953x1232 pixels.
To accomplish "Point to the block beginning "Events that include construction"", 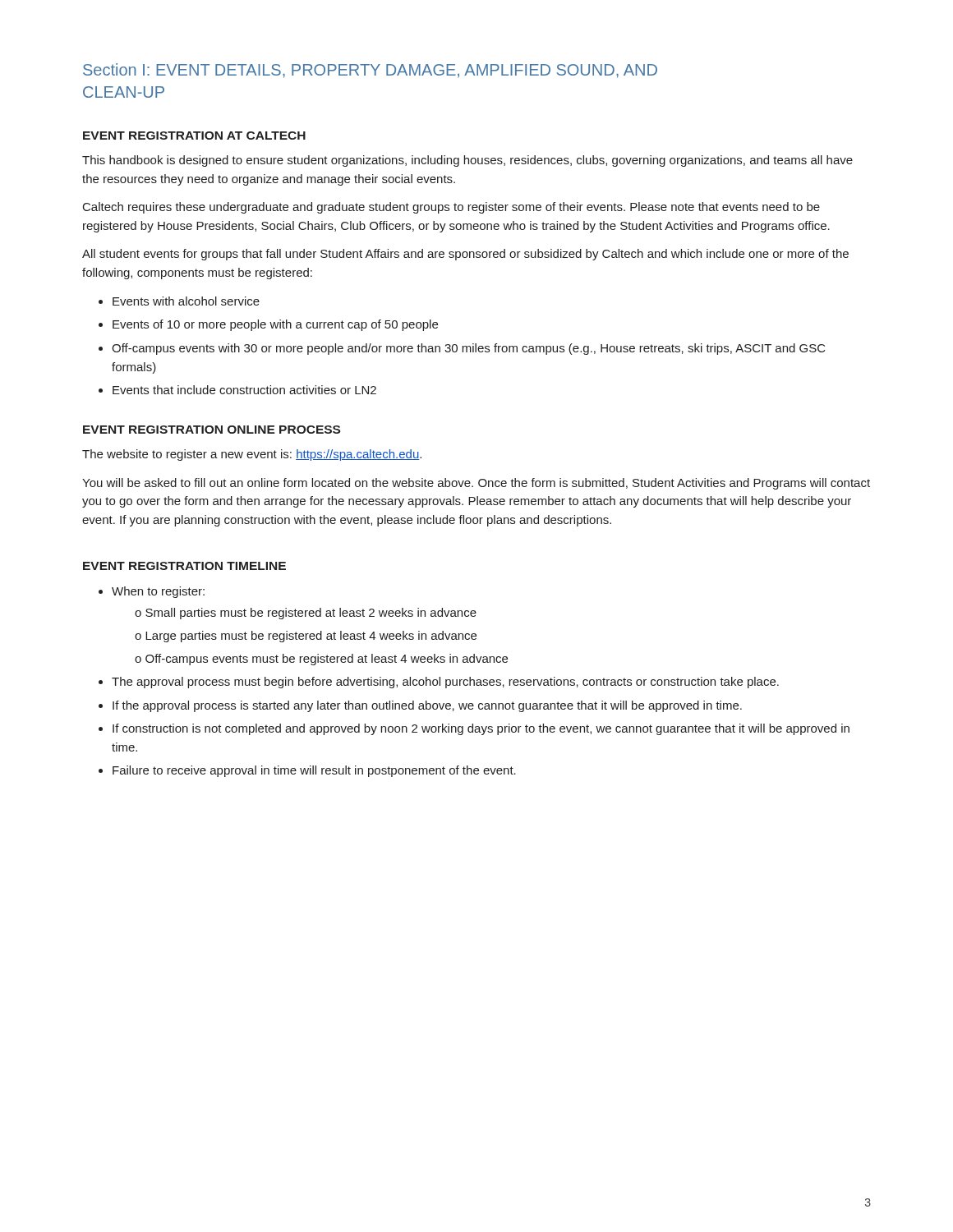I will [x=244, y=390].
